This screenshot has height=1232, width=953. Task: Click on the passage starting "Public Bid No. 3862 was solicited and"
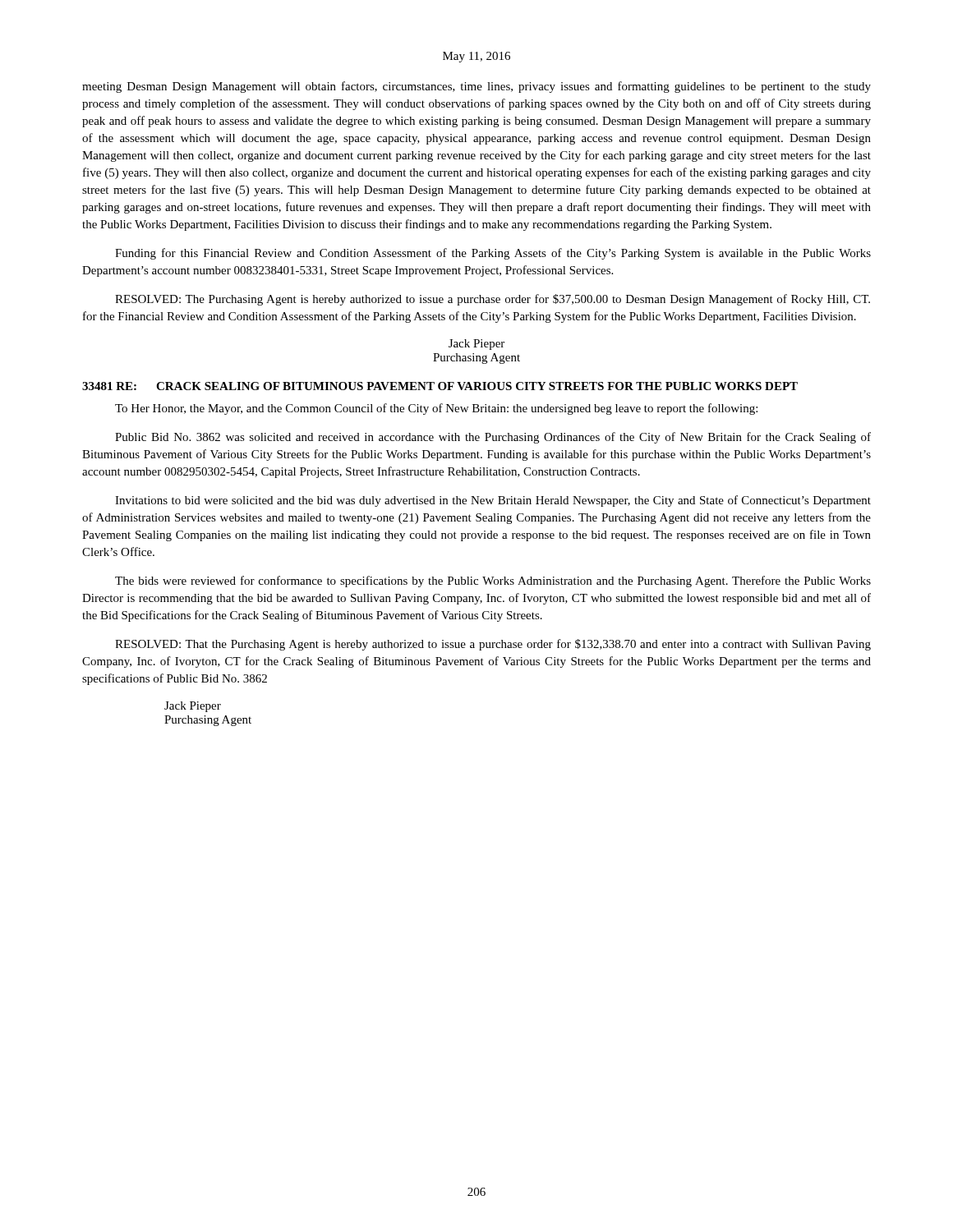(x=476, y=454)
